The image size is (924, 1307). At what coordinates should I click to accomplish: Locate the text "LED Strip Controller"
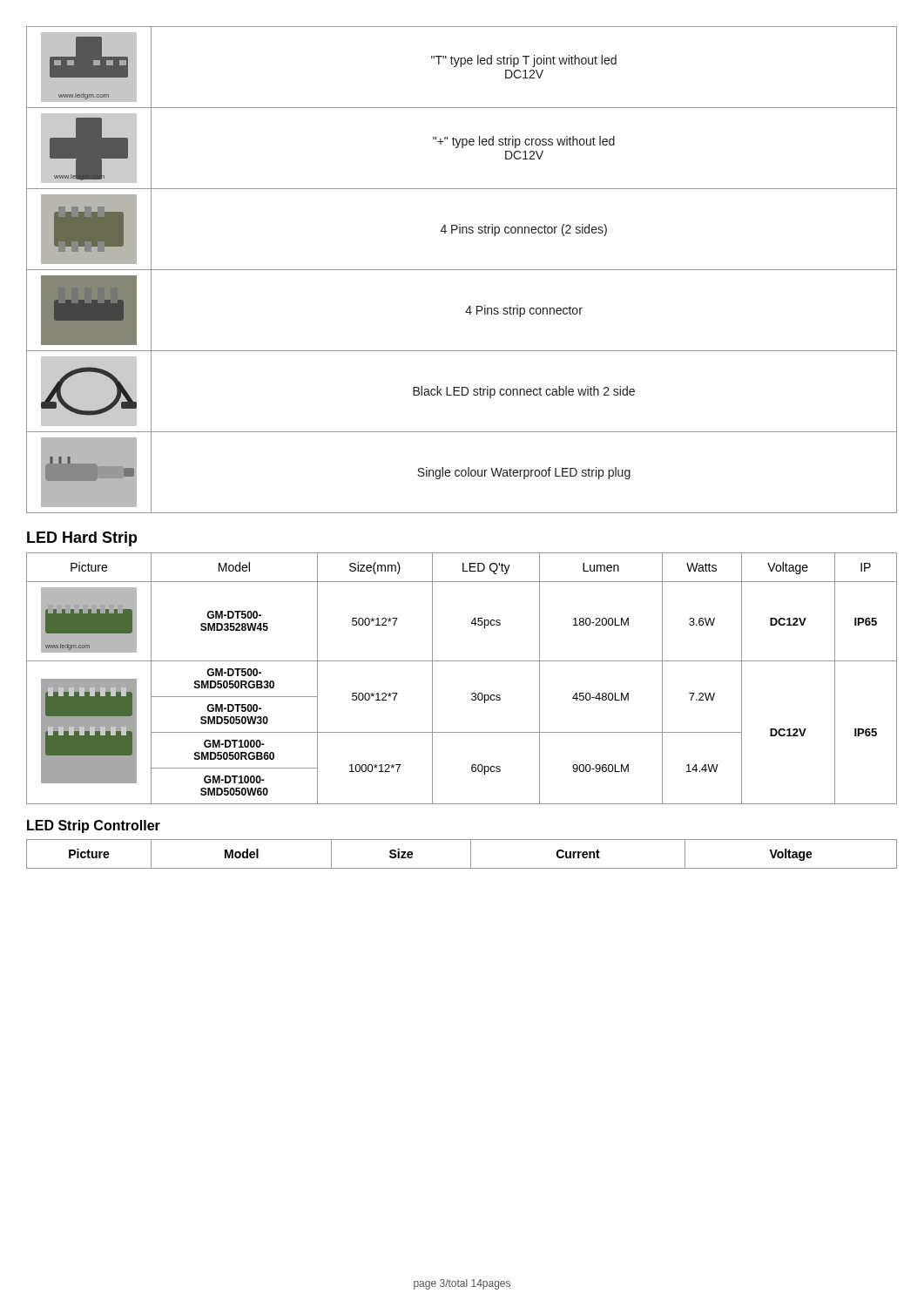click(x=93, y=826)
